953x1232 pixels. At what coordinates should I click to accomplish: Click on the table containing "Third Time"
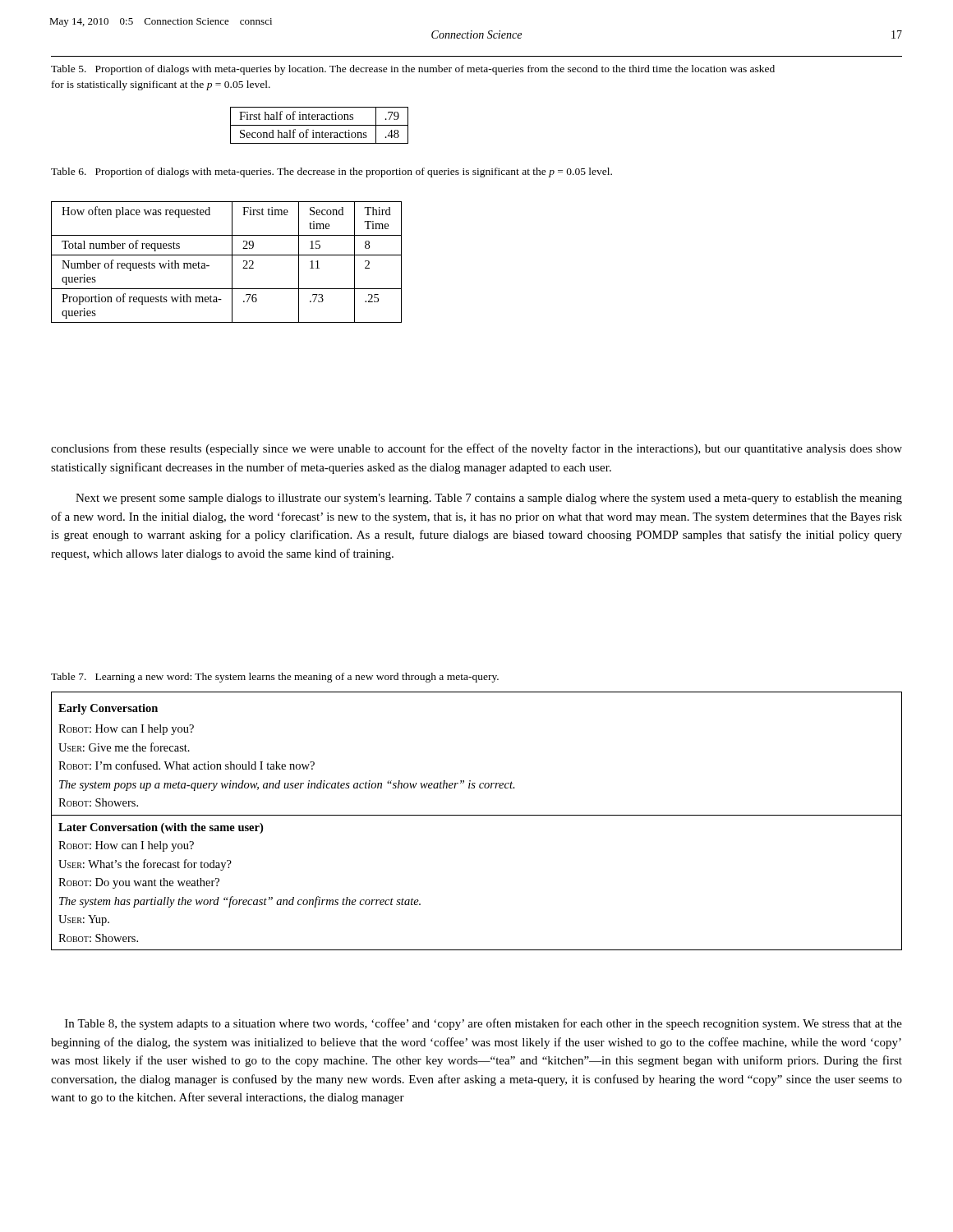226,262
